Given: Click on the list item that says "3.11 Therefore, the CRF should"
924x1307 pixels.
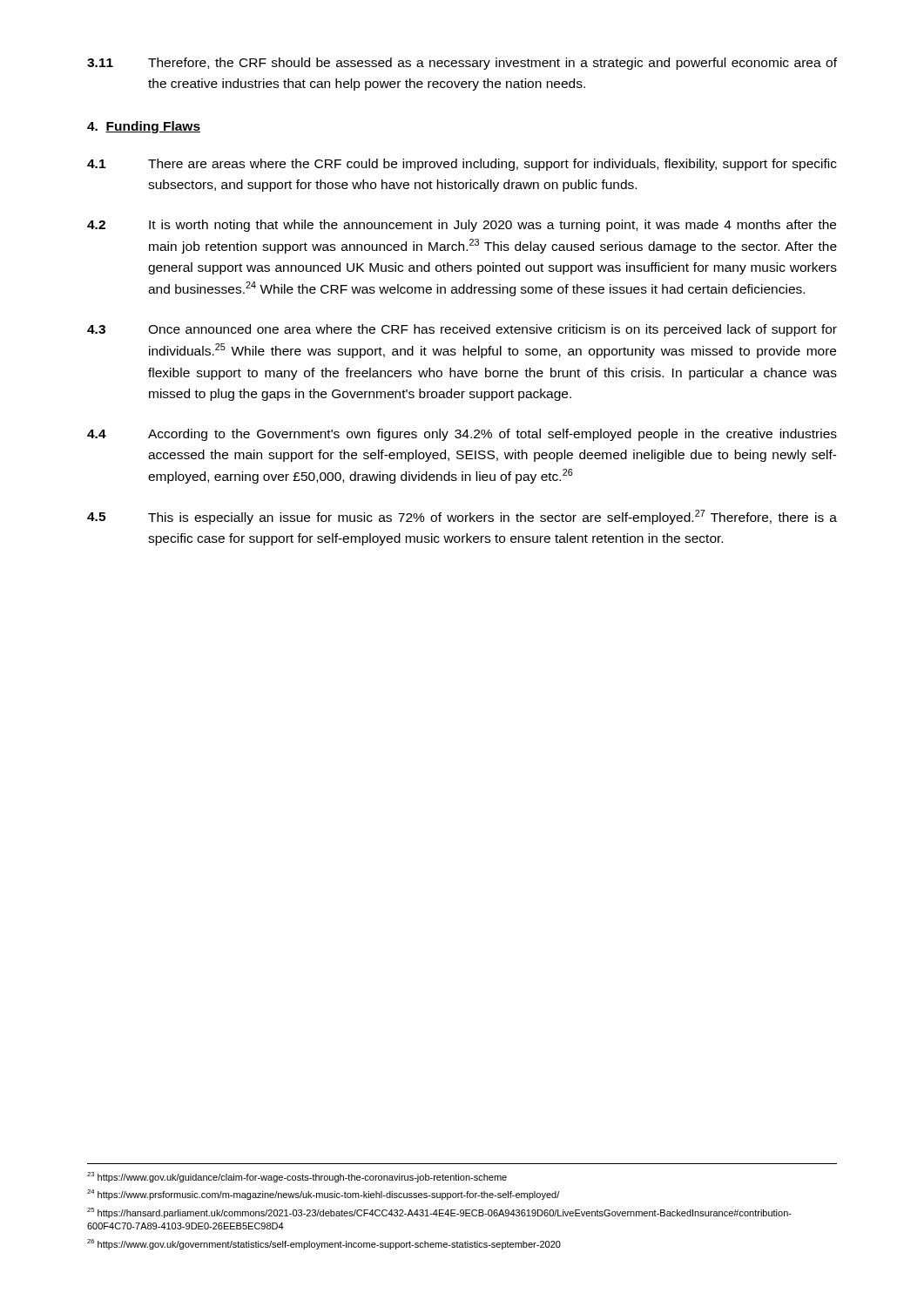Looking at the screenshot, I should click(462, 73).
